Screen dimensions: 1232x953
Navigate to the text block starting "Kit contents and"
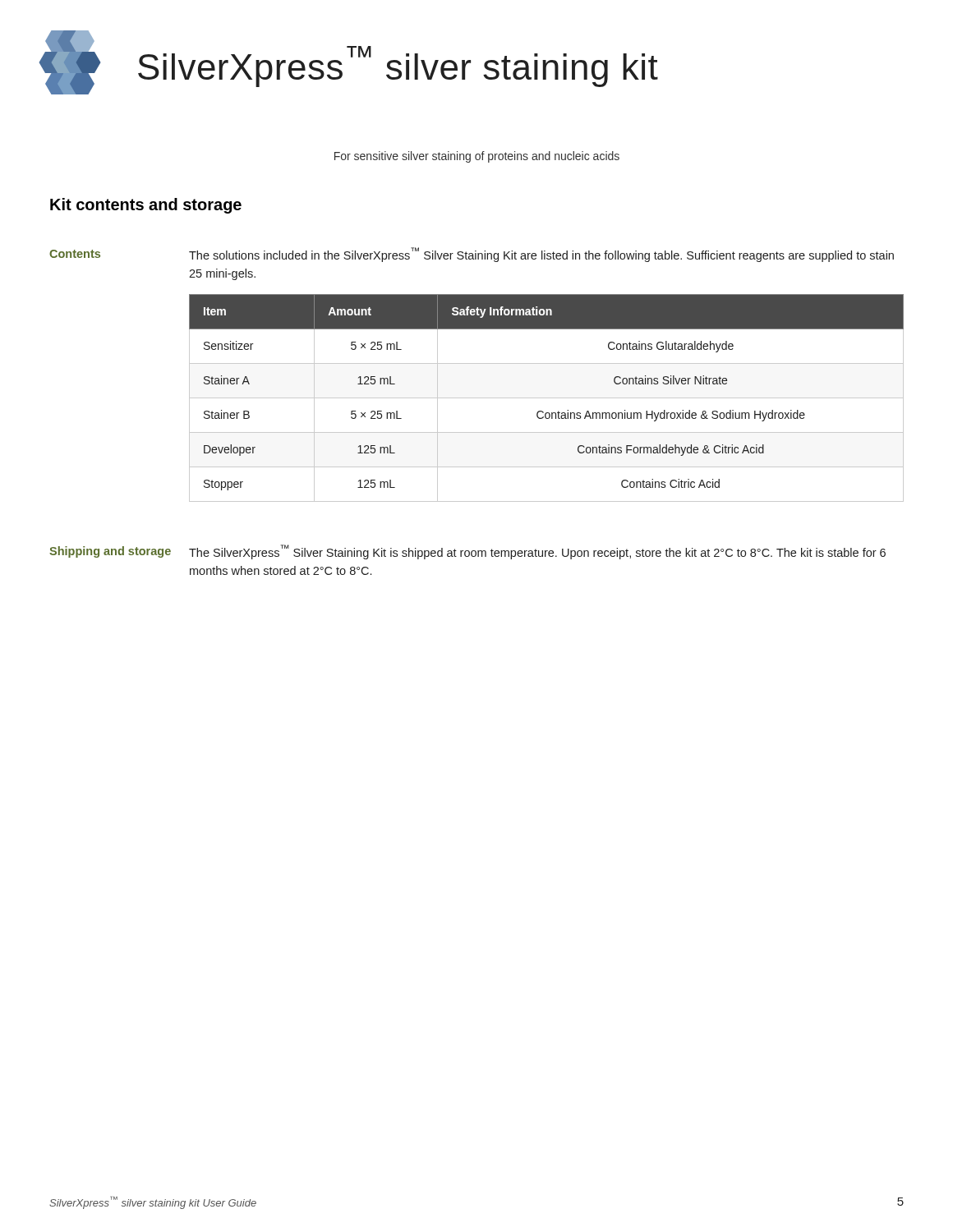pyautogui.click(x=146, y=205)
